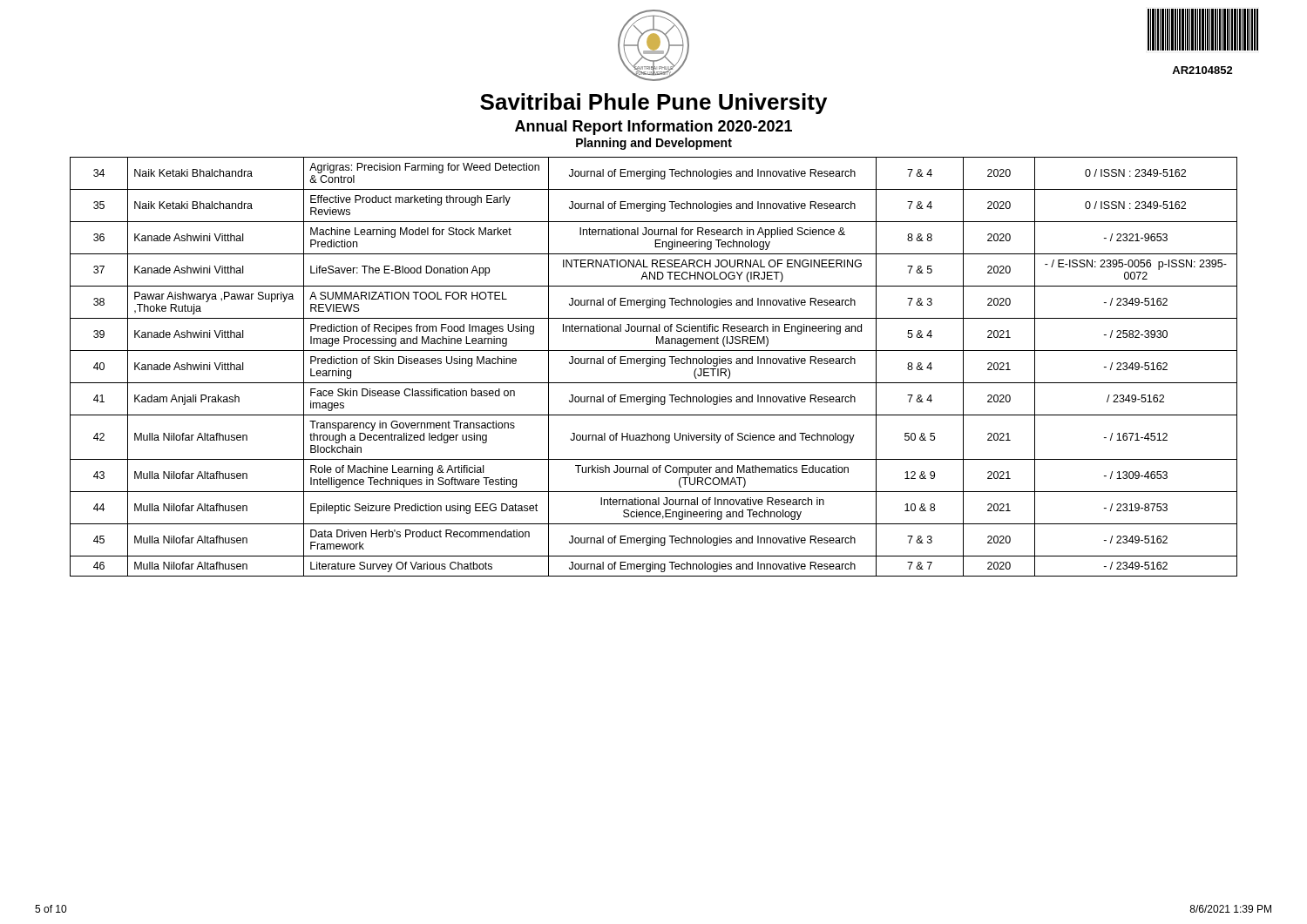Click the section header that begins "Annual Report Information"
Screen dimensions: 924x1307
pos(654,126)
